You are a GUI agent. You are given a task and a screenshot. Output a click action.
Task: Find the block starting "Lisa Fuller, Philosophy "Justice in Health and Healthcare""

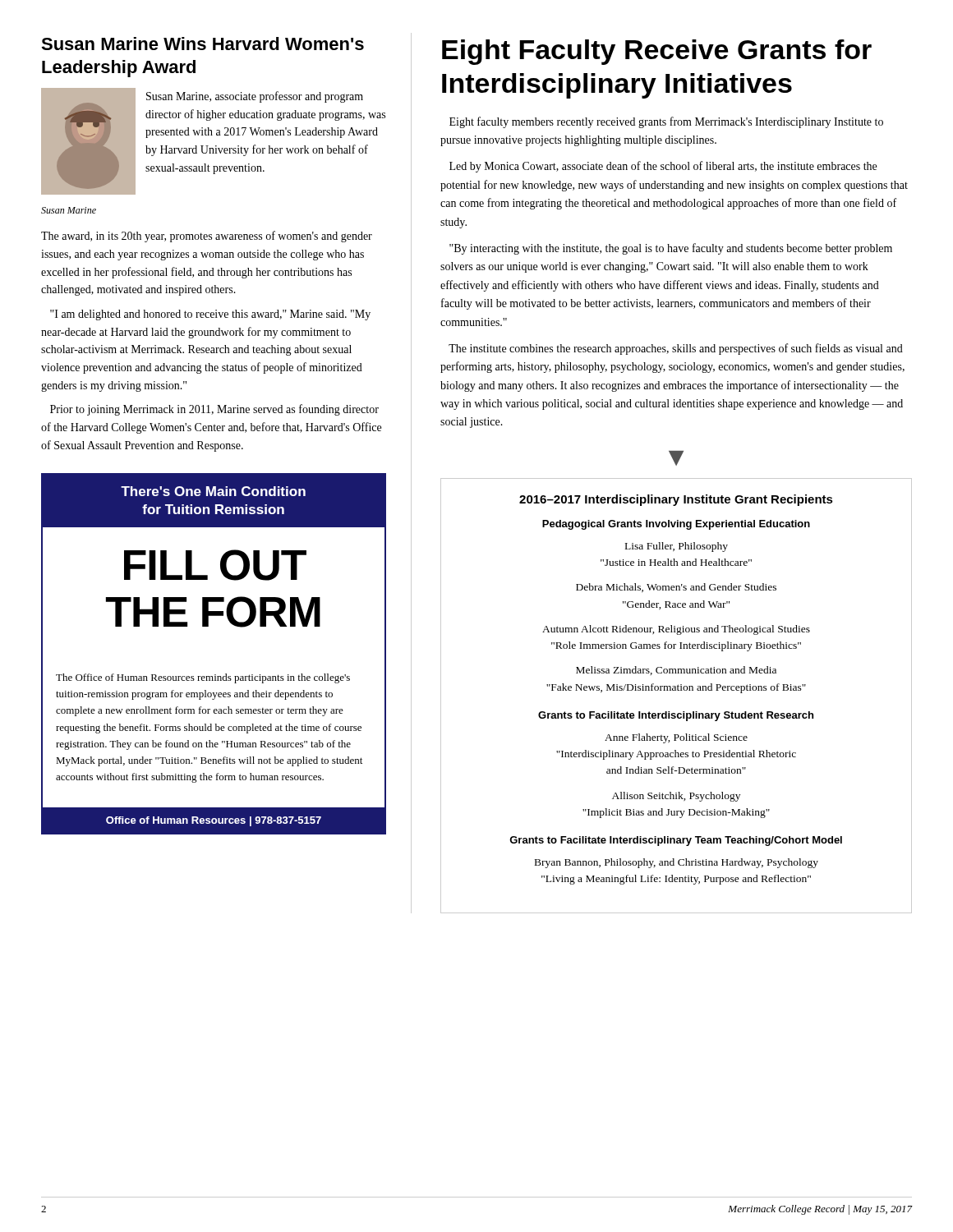[676, 555]
